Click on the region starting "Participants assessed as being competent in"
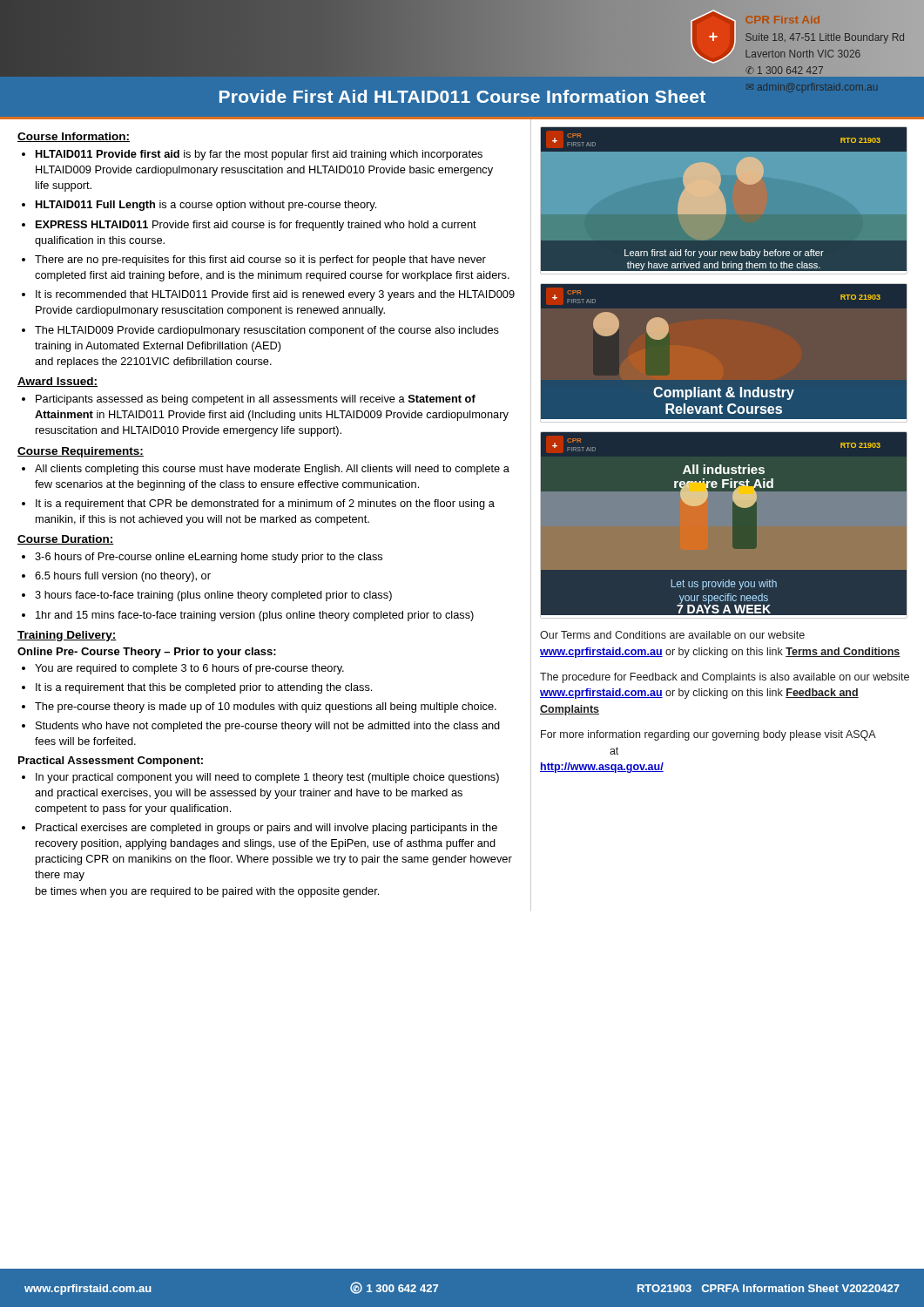This screenshot has width=924, height=1307. (x=272, y=414)
